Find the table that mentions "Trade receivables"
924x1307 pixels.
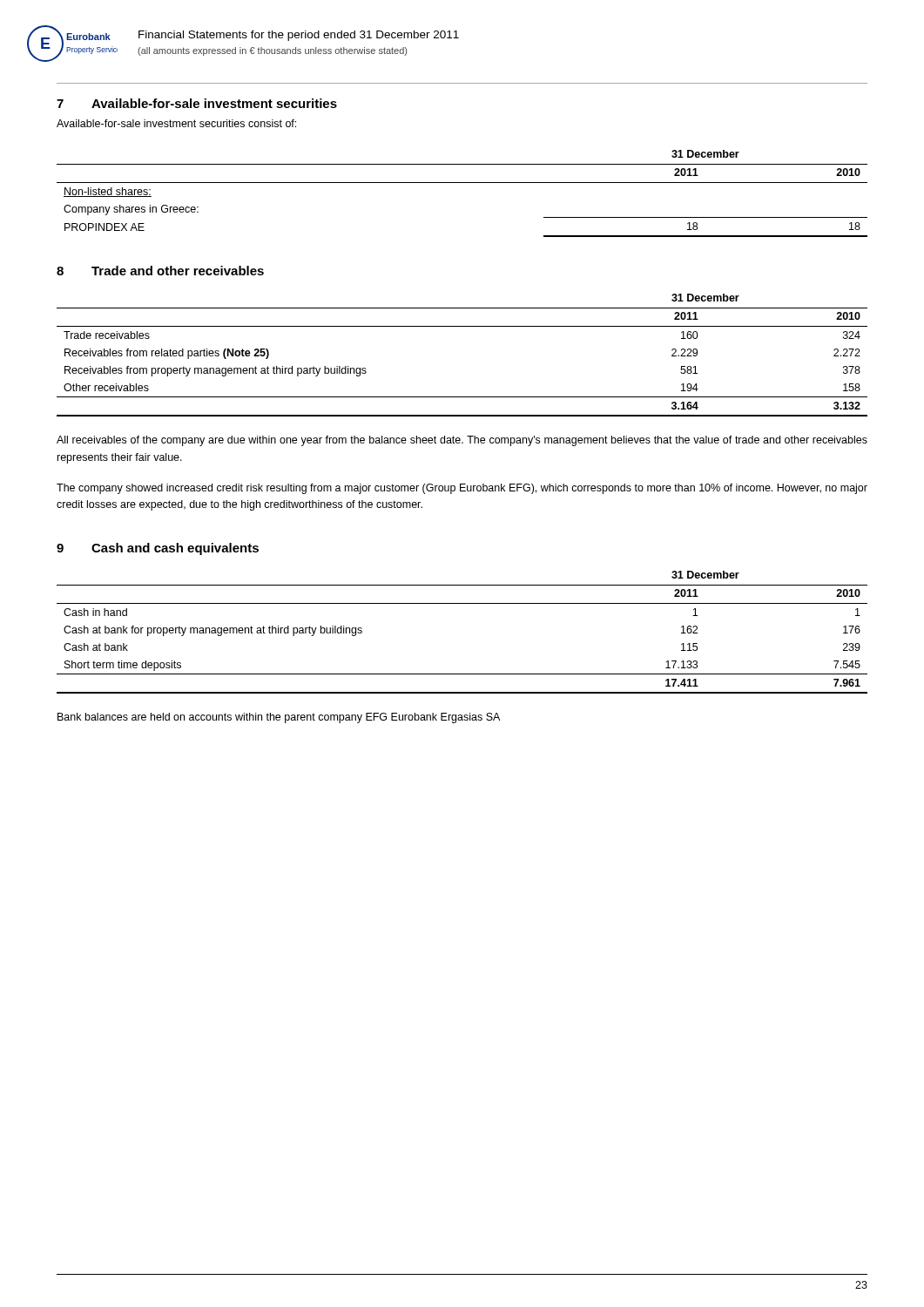462,353
